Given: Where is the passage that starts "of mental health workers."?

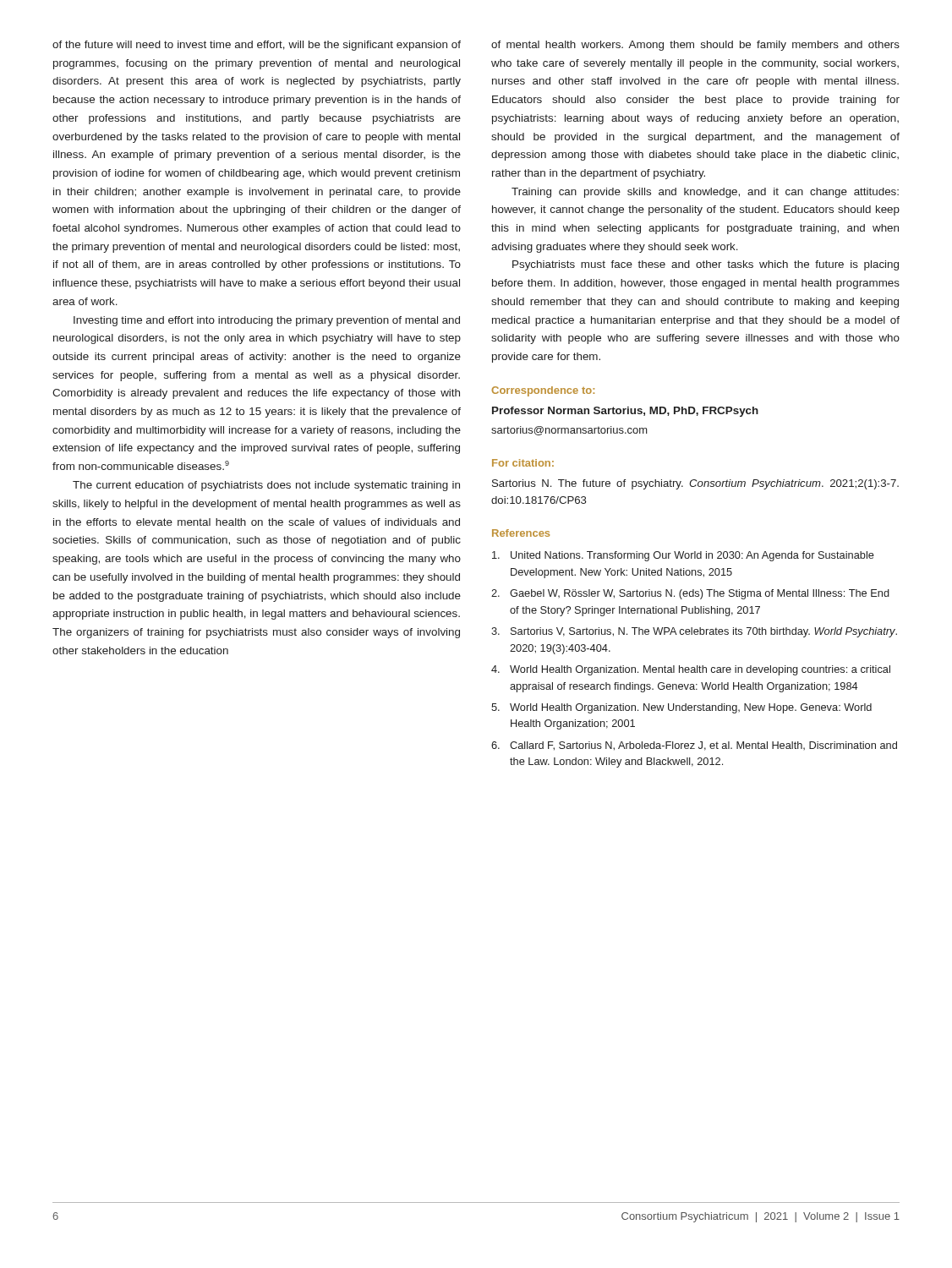Looking at the screenshot, I should coord(695,109).
